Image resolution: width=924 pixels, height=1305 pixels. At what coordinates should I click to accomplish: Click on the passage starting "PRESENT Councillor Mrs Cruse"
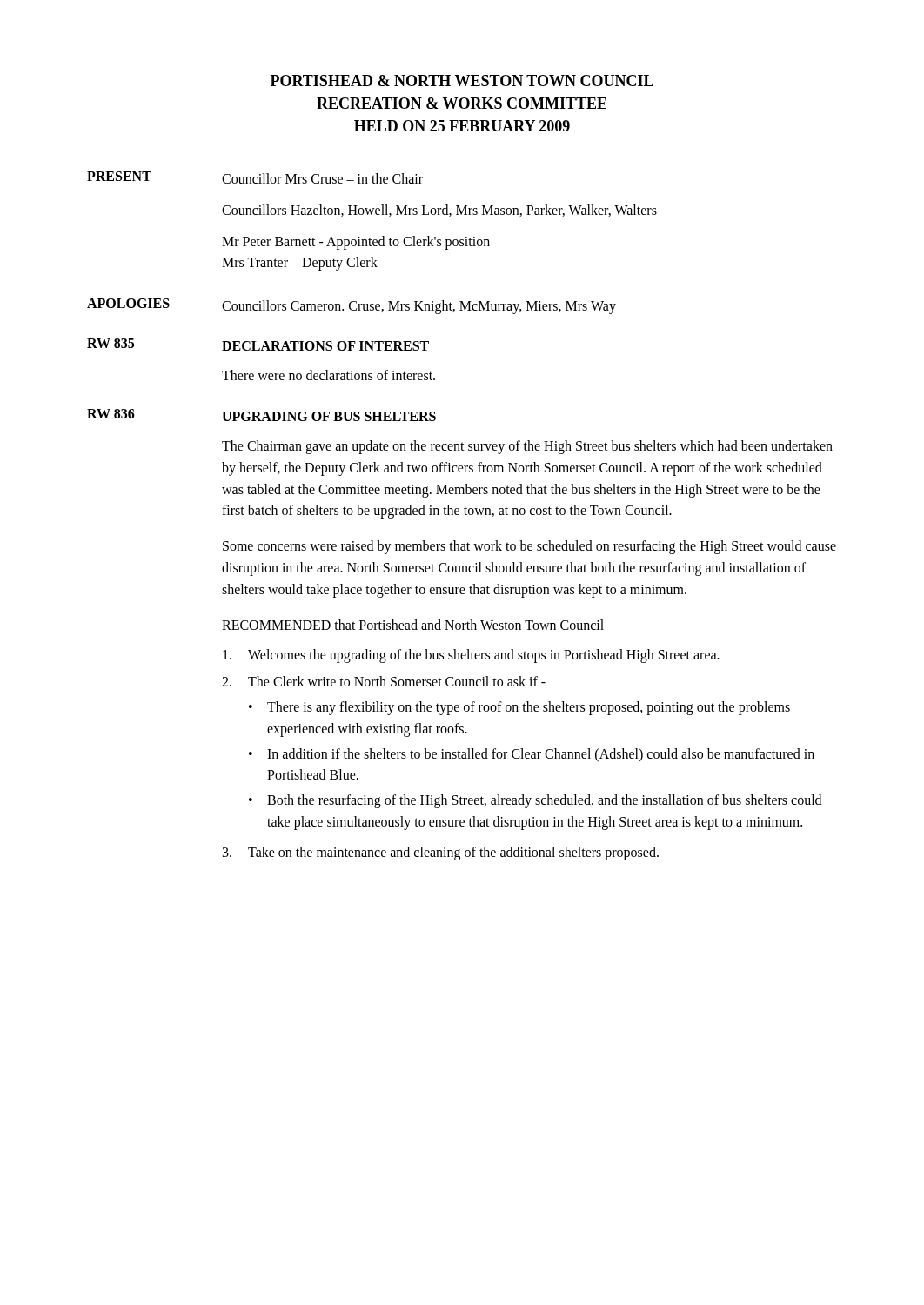pos(462,221)
